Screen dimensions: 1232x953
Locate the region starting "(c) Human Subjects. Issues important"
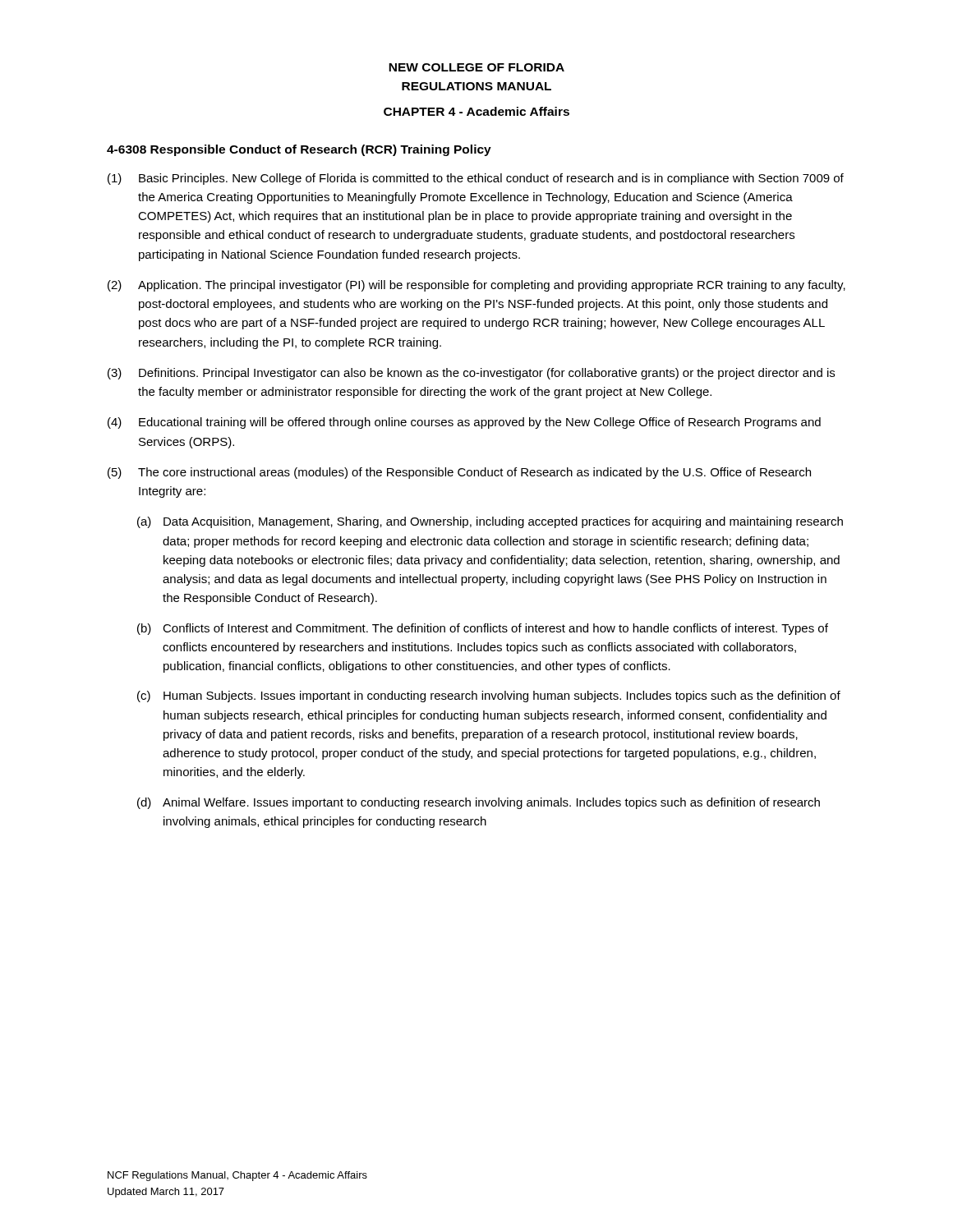491,734
